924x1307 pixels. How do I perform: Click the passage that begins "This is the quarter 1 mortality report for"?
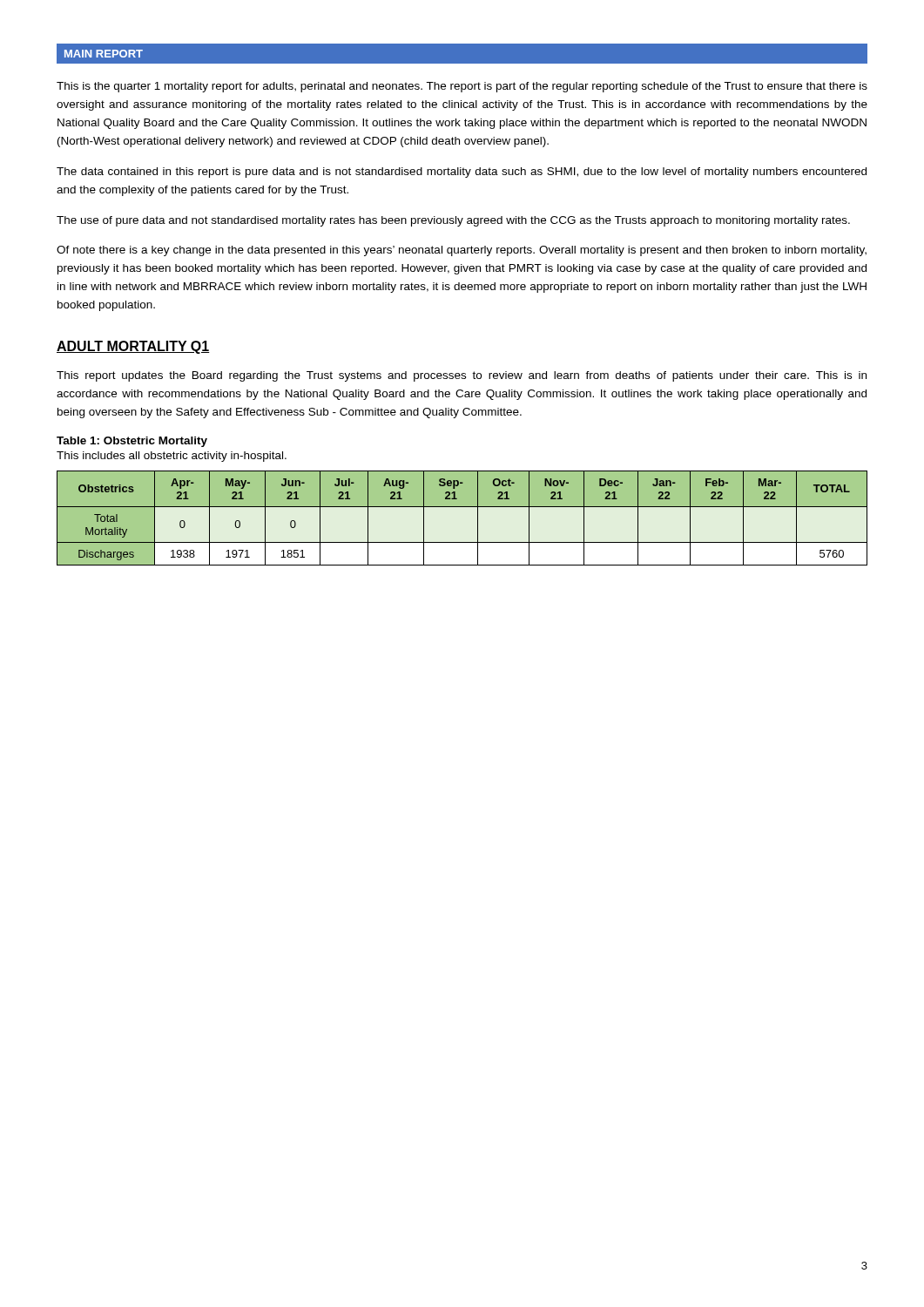pyautogui.click(x=462, y=113)
